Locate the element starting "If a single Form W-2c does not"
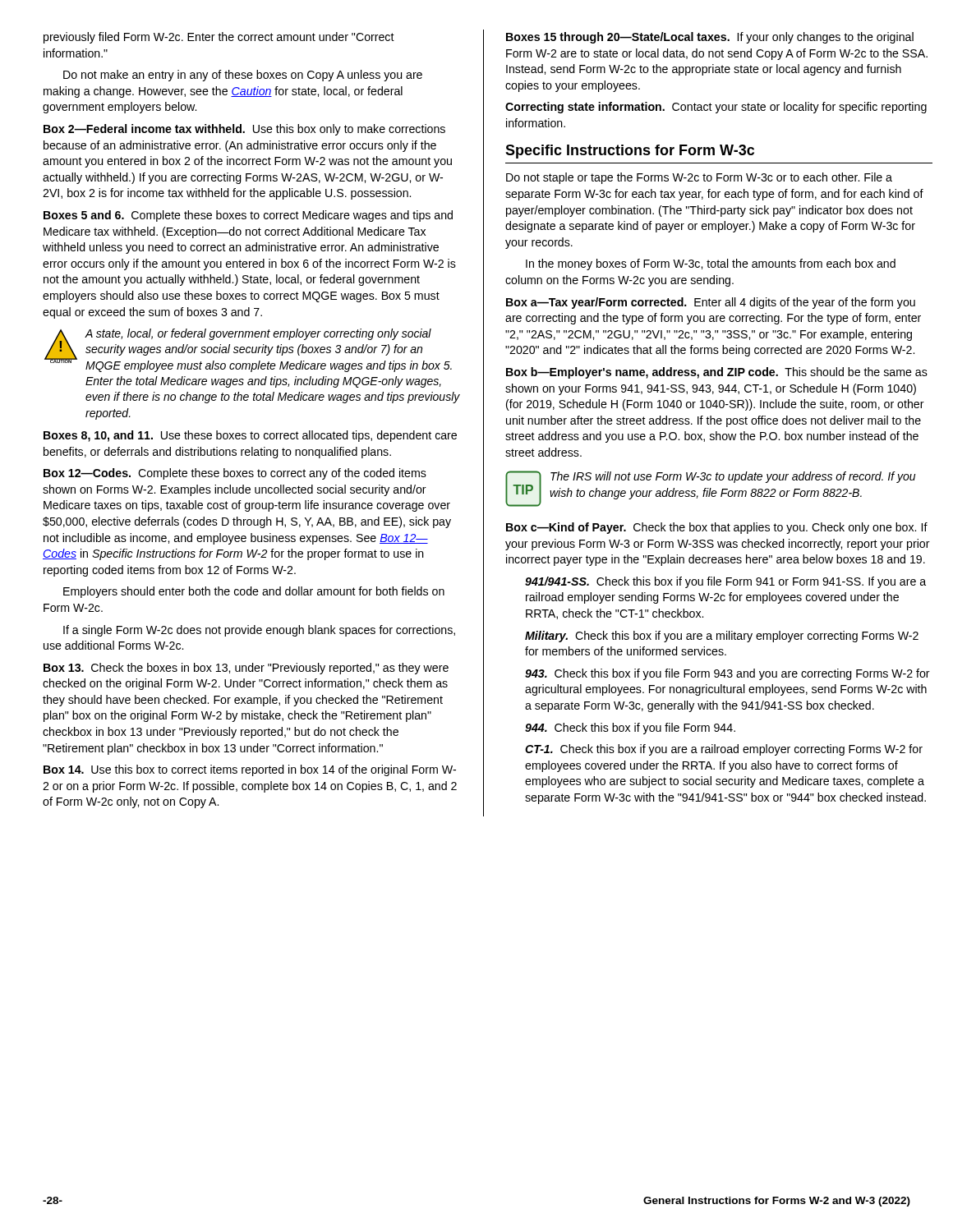The width and height of the screenshot is (953, 1232). [x=251, y=638]
